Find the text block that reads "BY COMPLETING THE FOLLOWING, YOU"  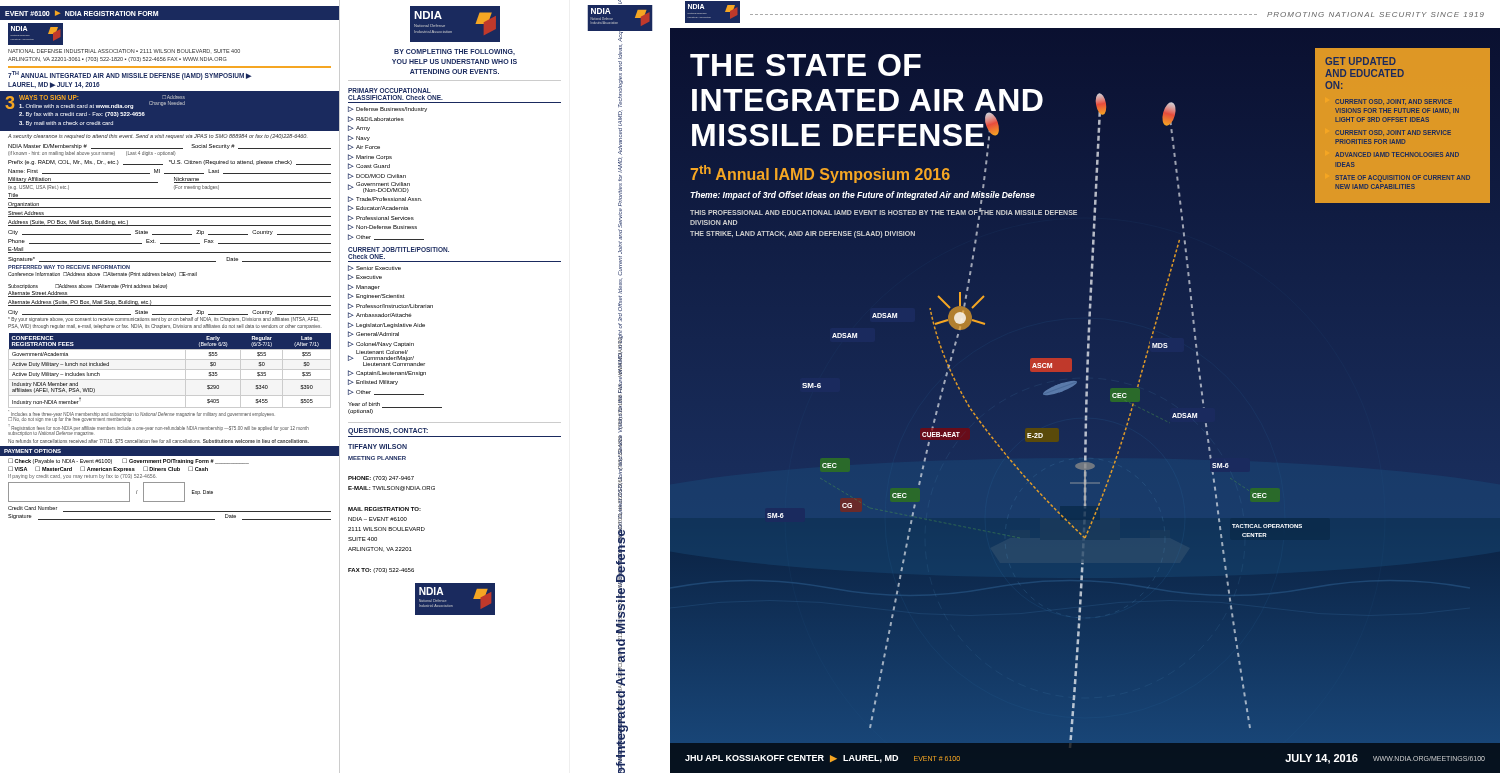(454, 61)
